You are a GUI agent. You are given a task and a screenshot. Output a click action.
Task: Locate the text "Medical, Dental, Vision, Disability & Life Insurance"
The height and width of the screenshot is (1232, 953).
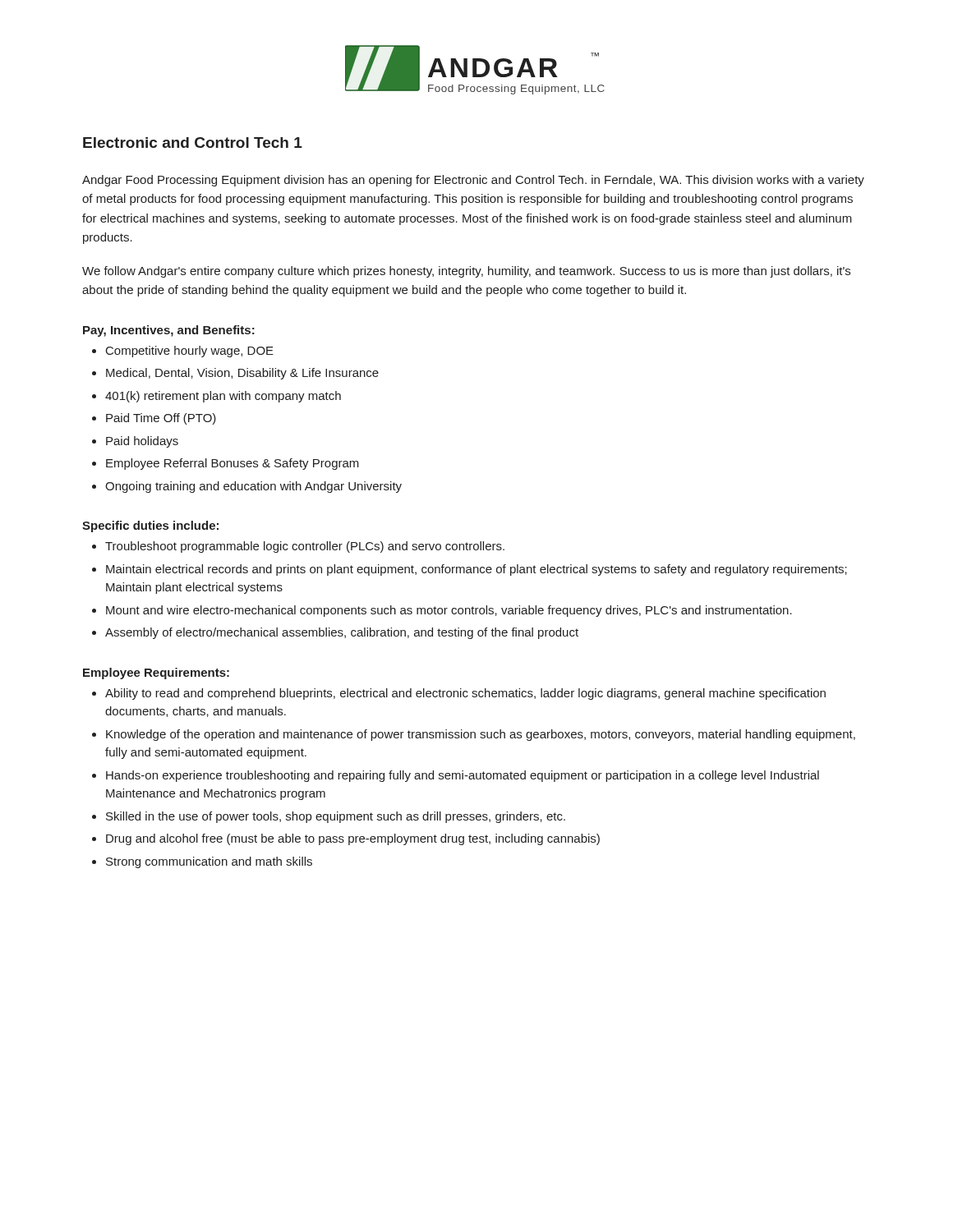pyautogui.click(x=242, y=372)
